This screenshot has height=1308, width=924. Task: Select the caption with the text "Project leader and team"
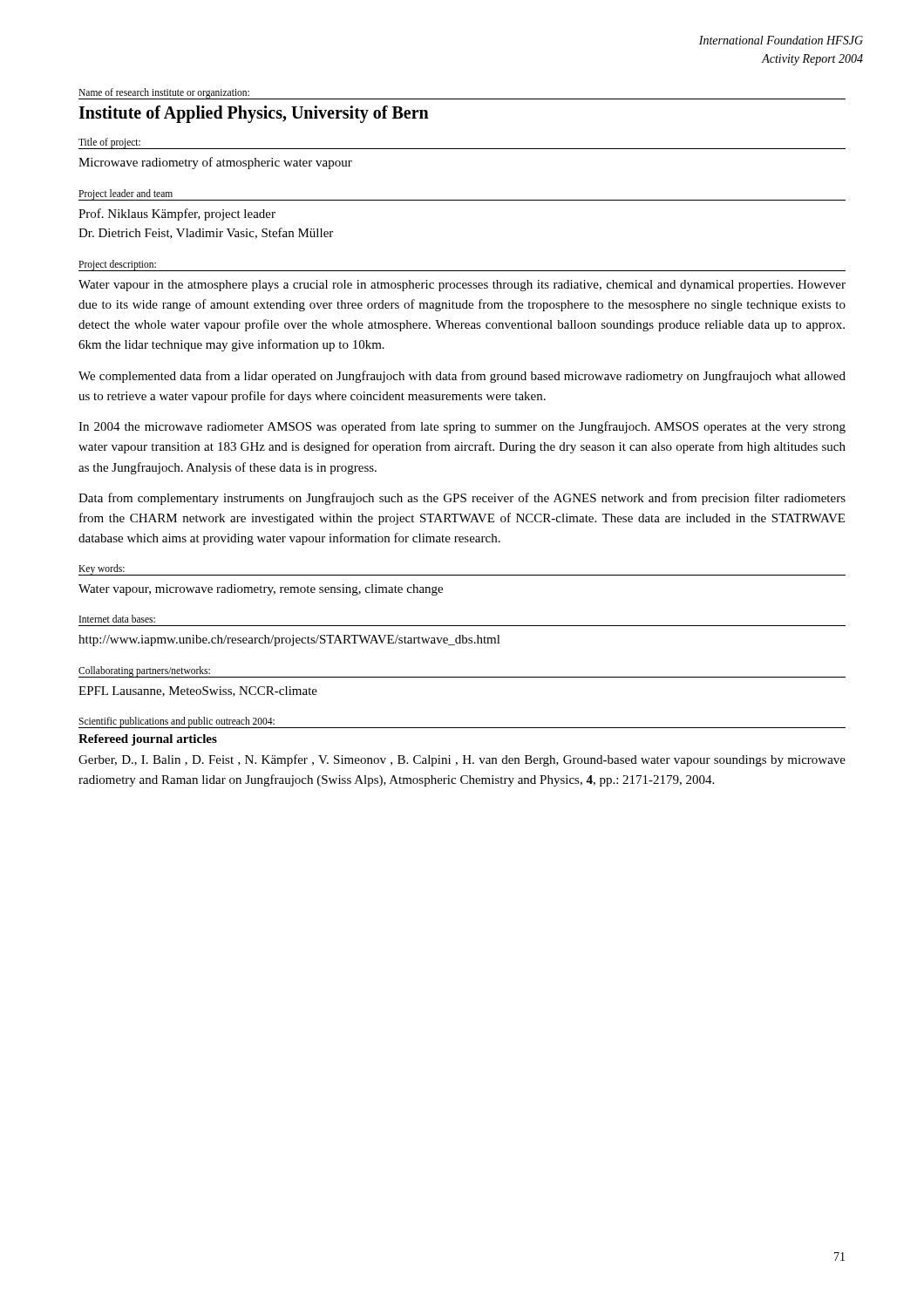pyautogui.click(x=126, y=193)
